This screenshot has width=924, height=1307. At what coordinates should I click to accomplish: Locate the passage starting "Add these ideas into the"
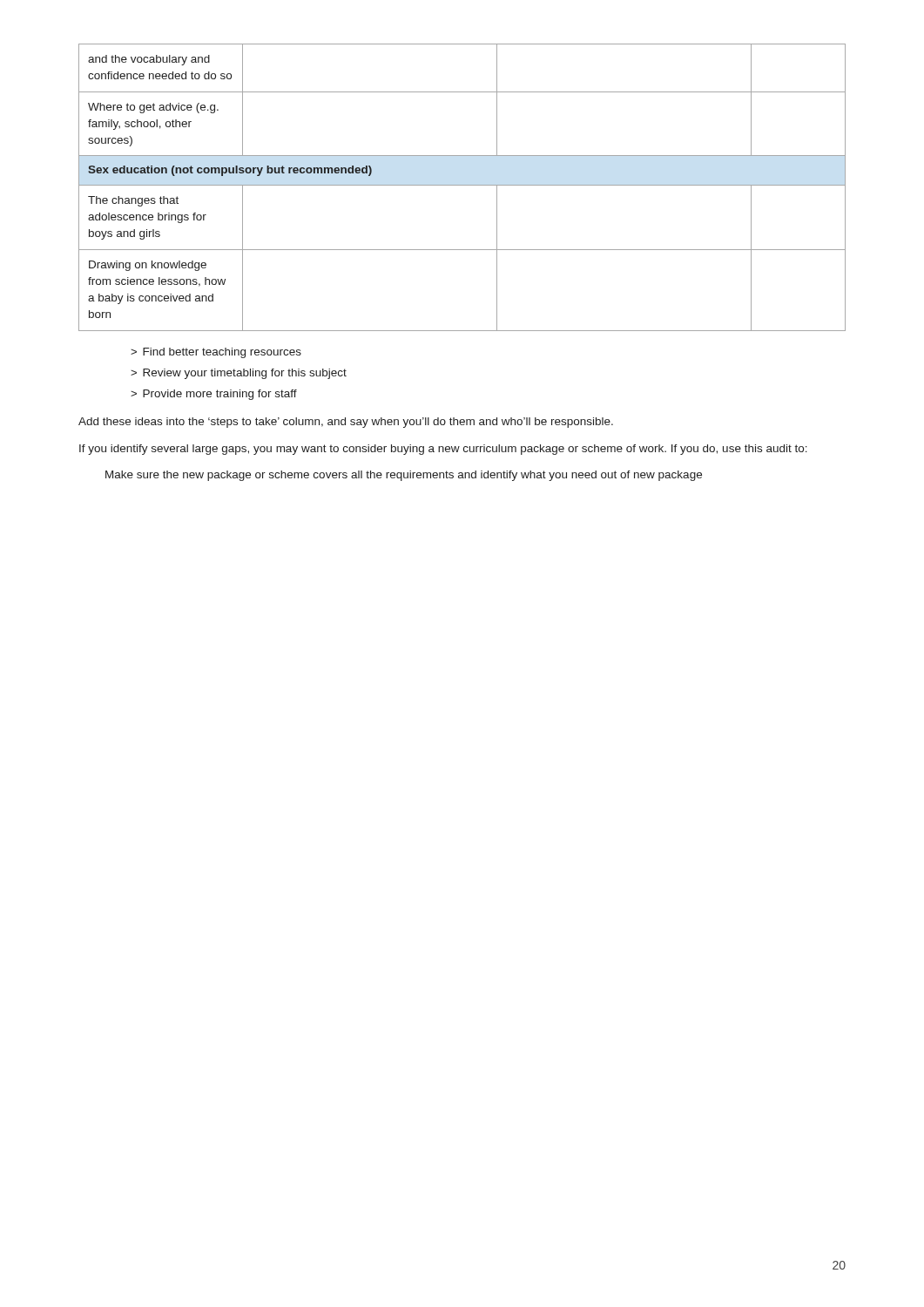tap(346, 422)
